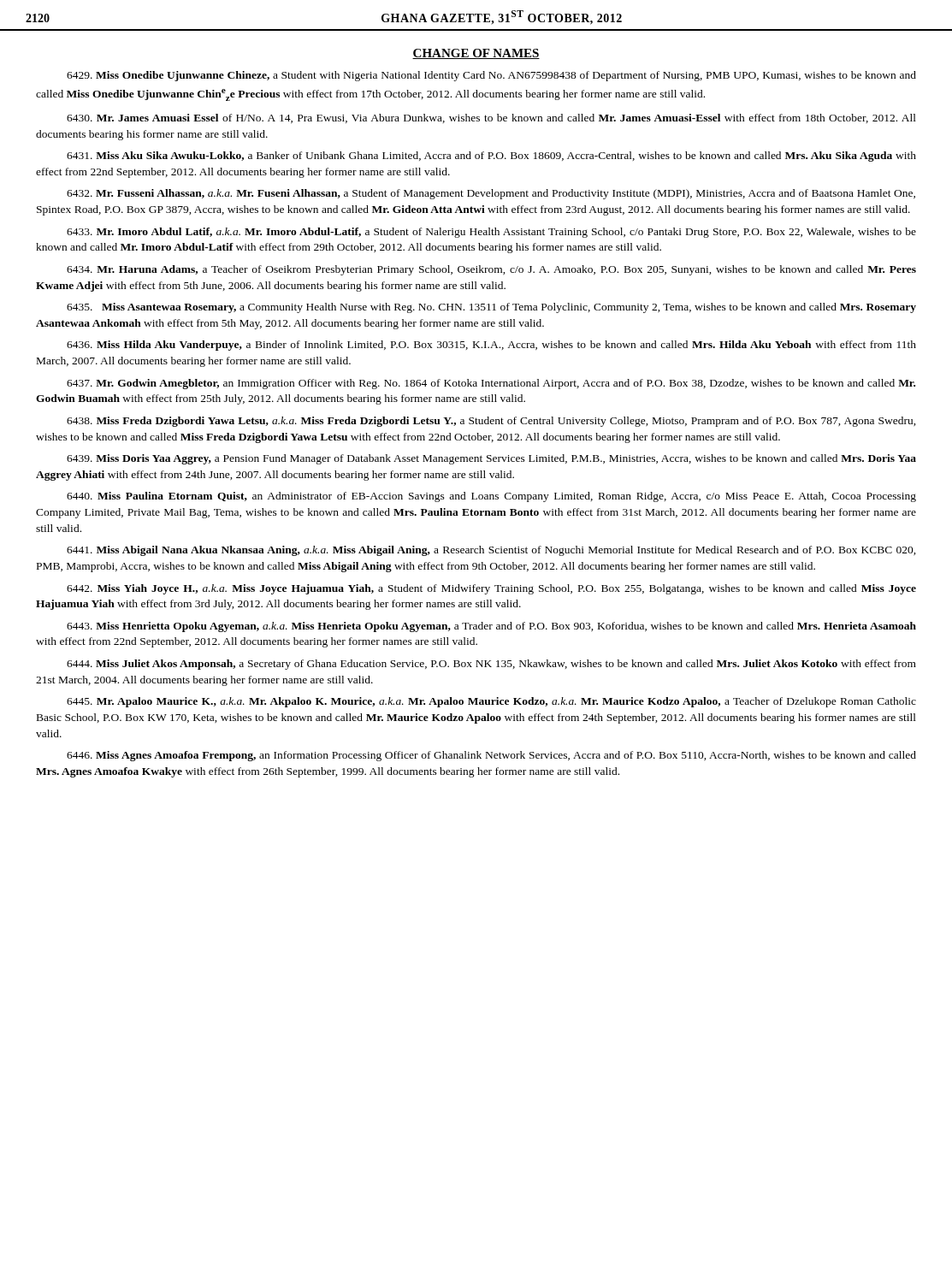Where is the passage that starts "Mr. Godwin Amegbletor, an Immigration Officer with Reg."?
952x1283 pixels.
476,391
